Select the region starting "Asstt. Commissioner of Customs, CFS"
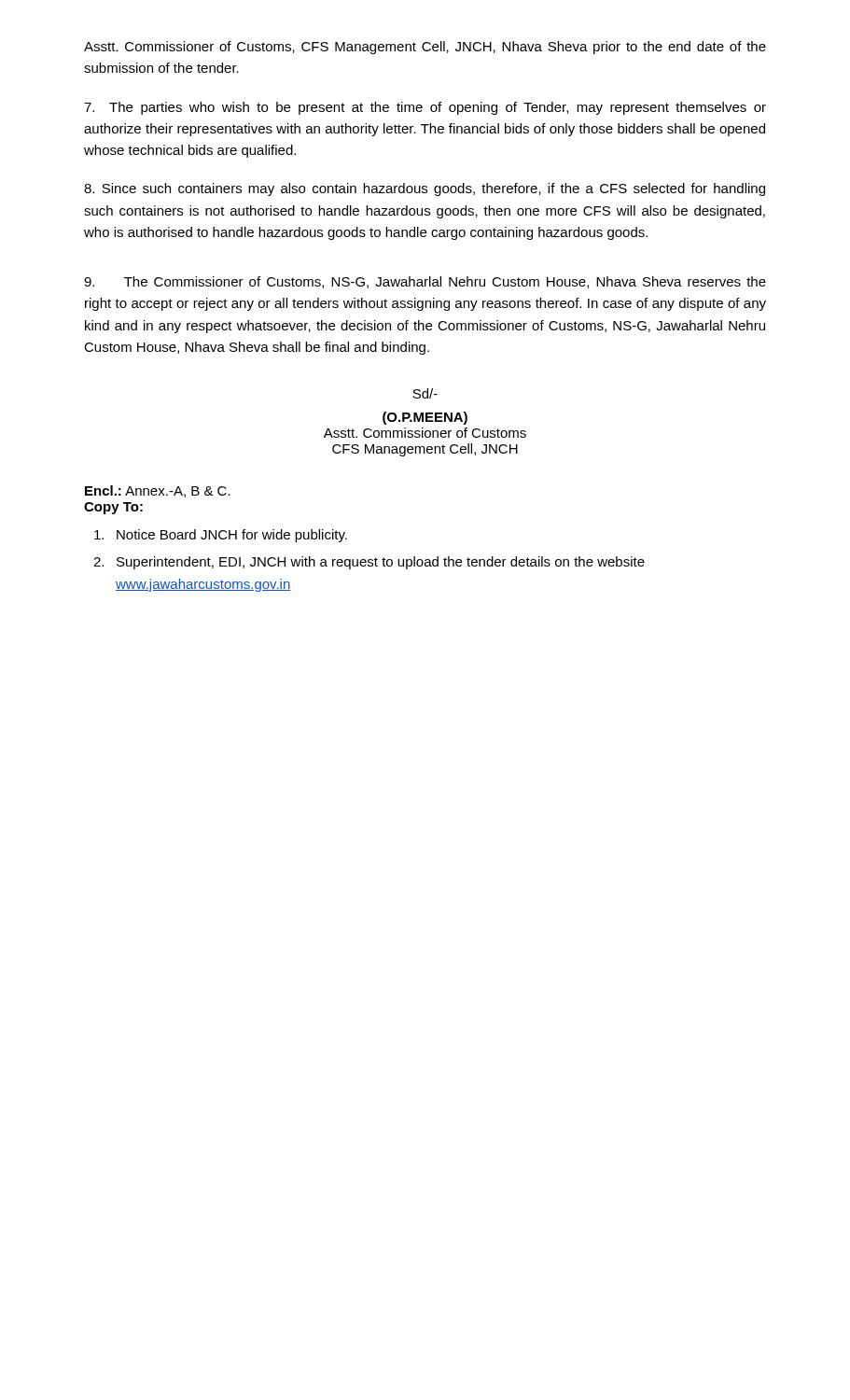 [x=425, y=57]
